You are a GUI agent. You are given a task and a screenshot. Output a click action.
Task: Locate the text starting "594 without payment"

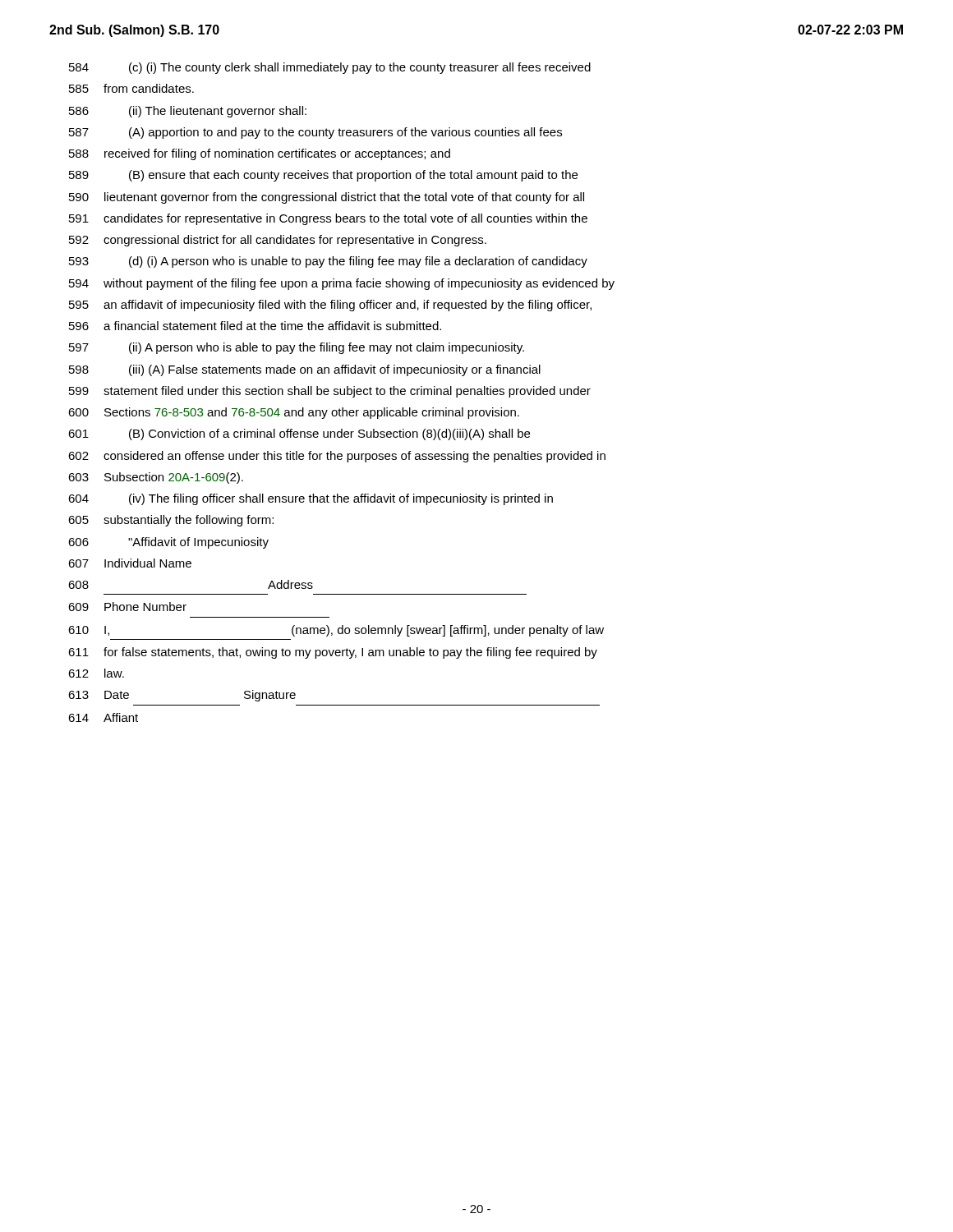coord(476,283)
